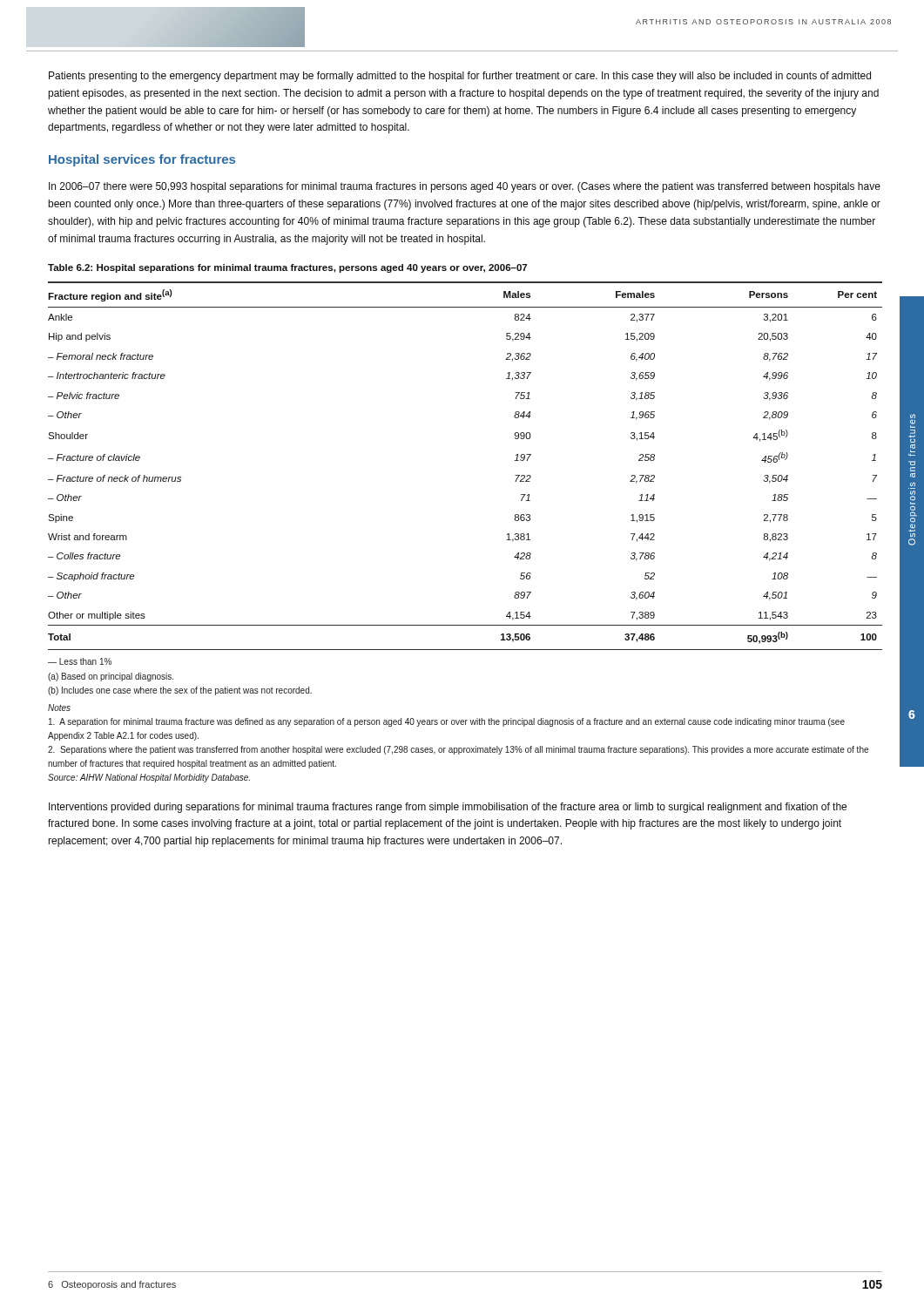
Task: Select the table that reads "– Femoral neck fracture"
Action: (465, 466)
